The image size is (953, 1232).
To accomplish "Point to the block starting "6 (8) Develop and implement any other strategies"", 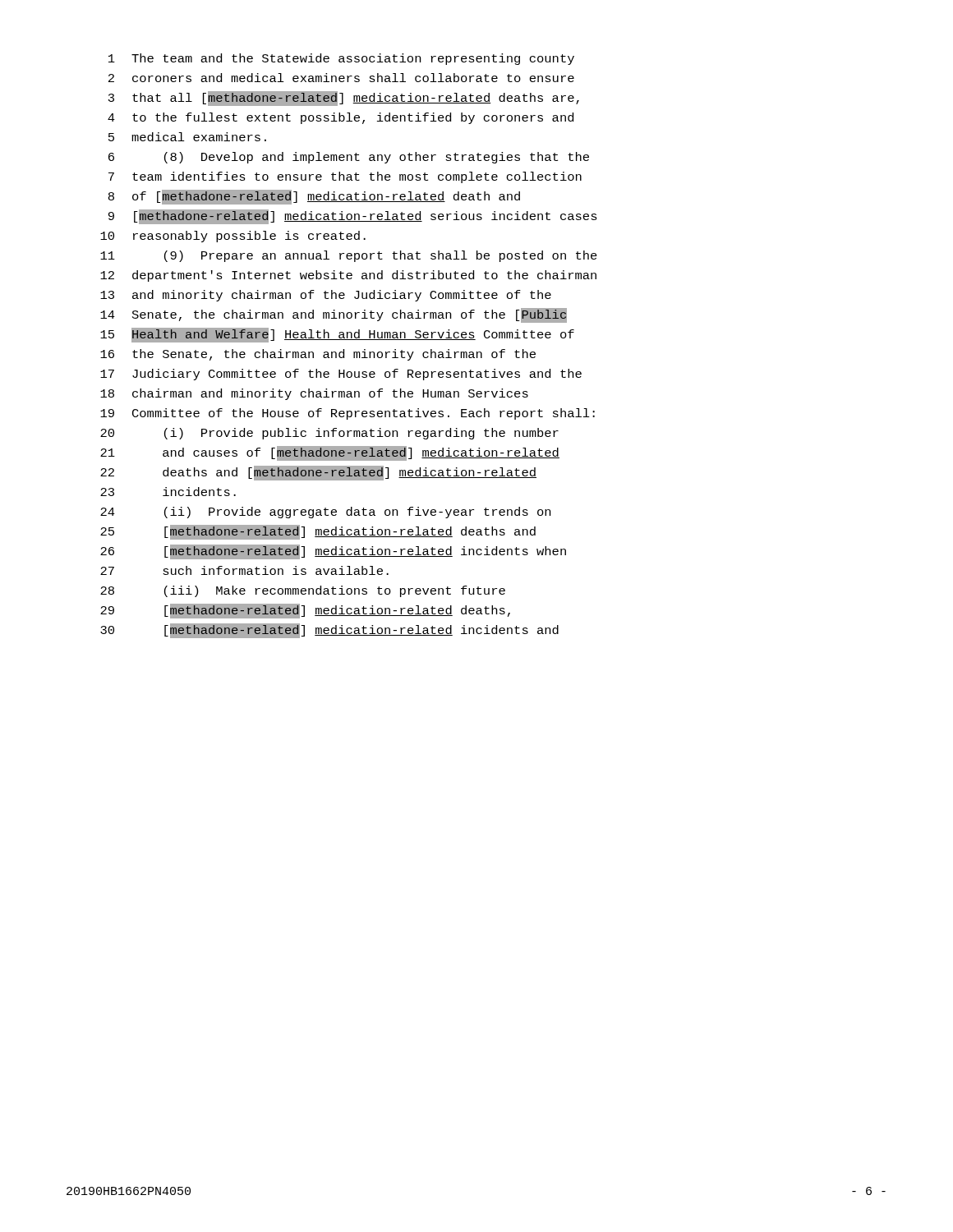I will click(x=476, y=158).
